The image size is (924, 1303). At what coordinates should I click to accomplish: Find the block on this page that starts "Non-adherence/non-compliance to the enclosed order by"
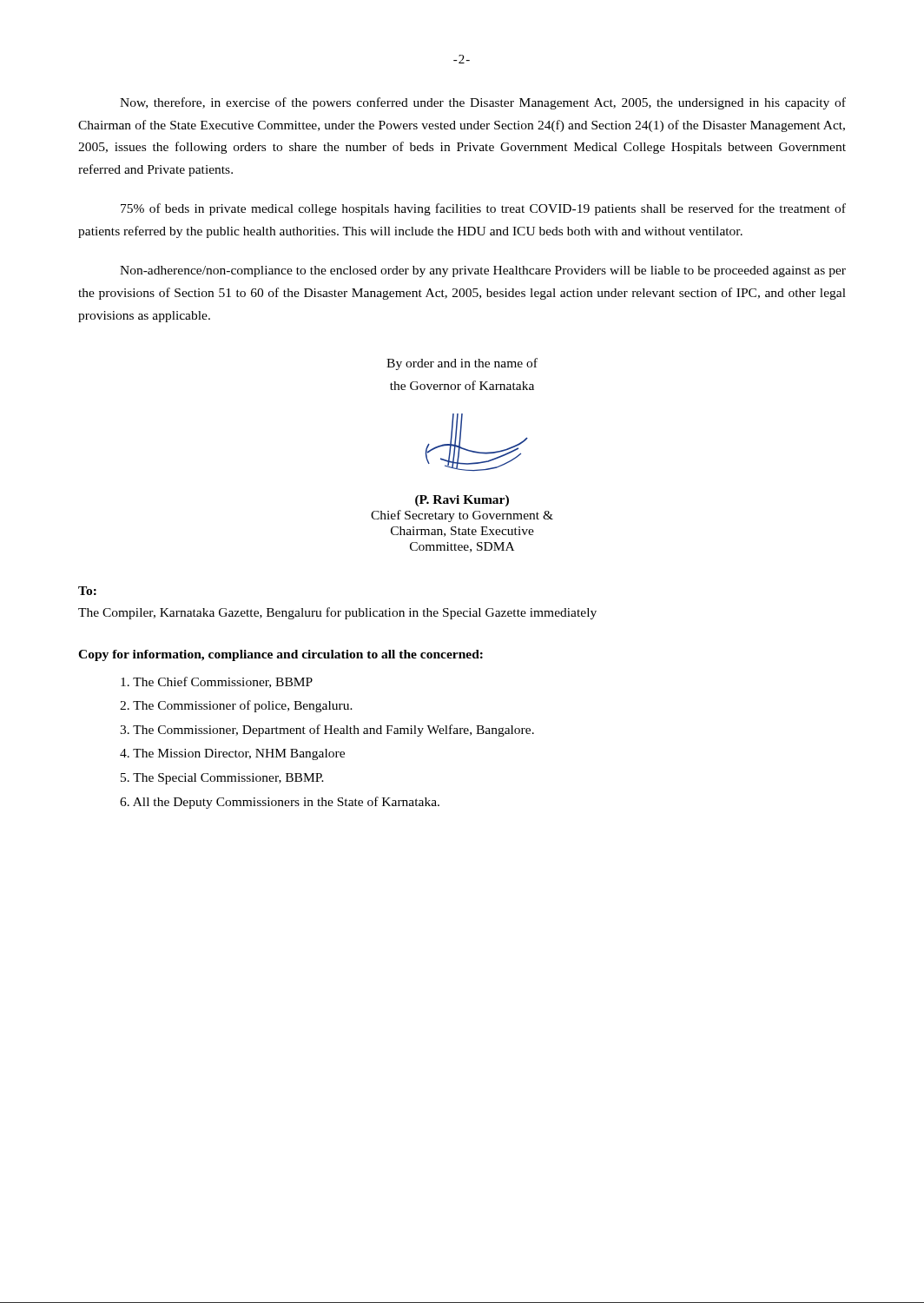[462, 292]
